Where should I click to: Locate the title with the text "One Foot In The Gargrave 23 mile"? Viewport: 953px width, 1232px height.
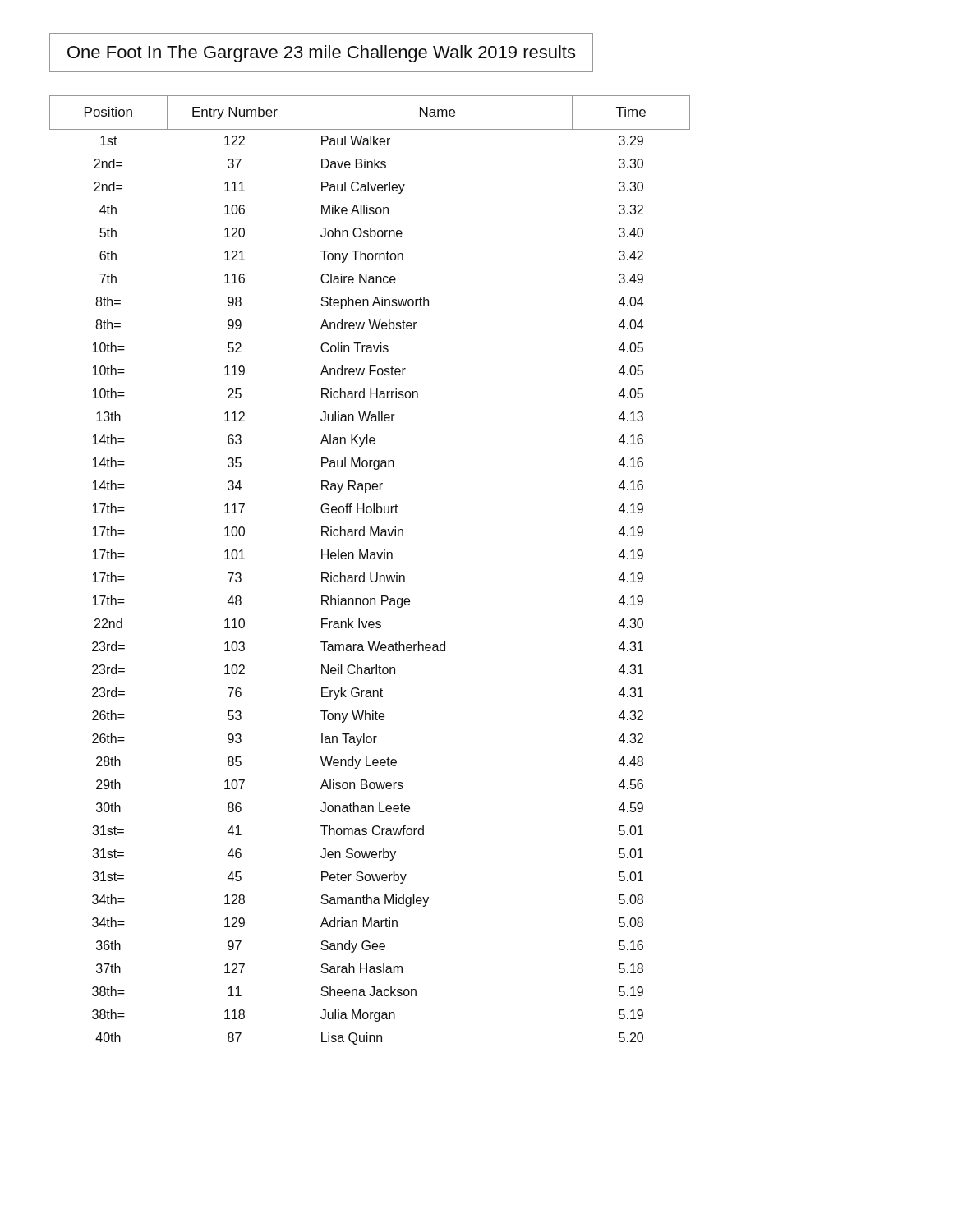321,53
